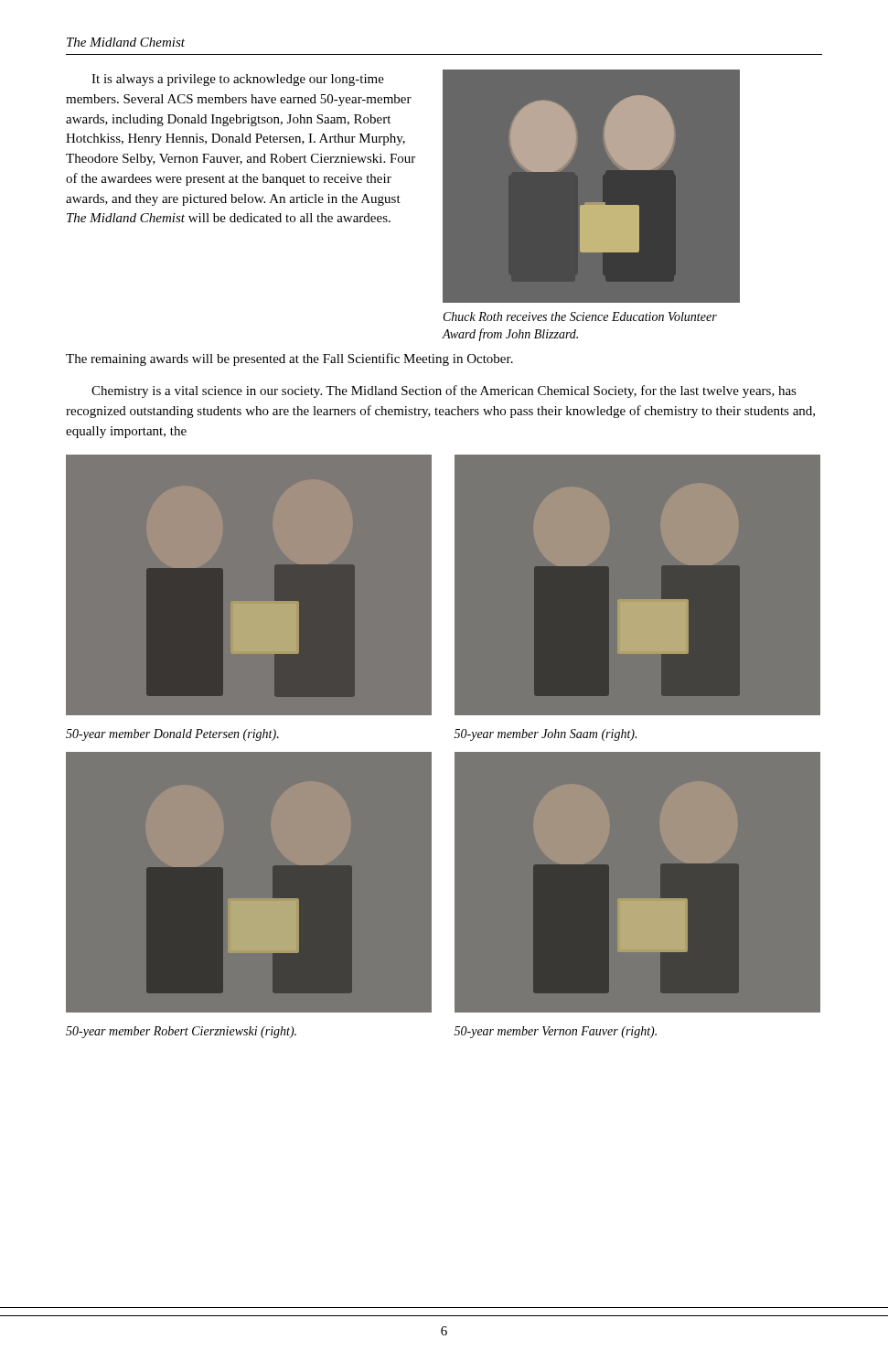Select the caption that reads "Chuck Roth receives the Science Education Volunteer Award"
Viewport: 888px width, 1372px height.
(580, 326)
